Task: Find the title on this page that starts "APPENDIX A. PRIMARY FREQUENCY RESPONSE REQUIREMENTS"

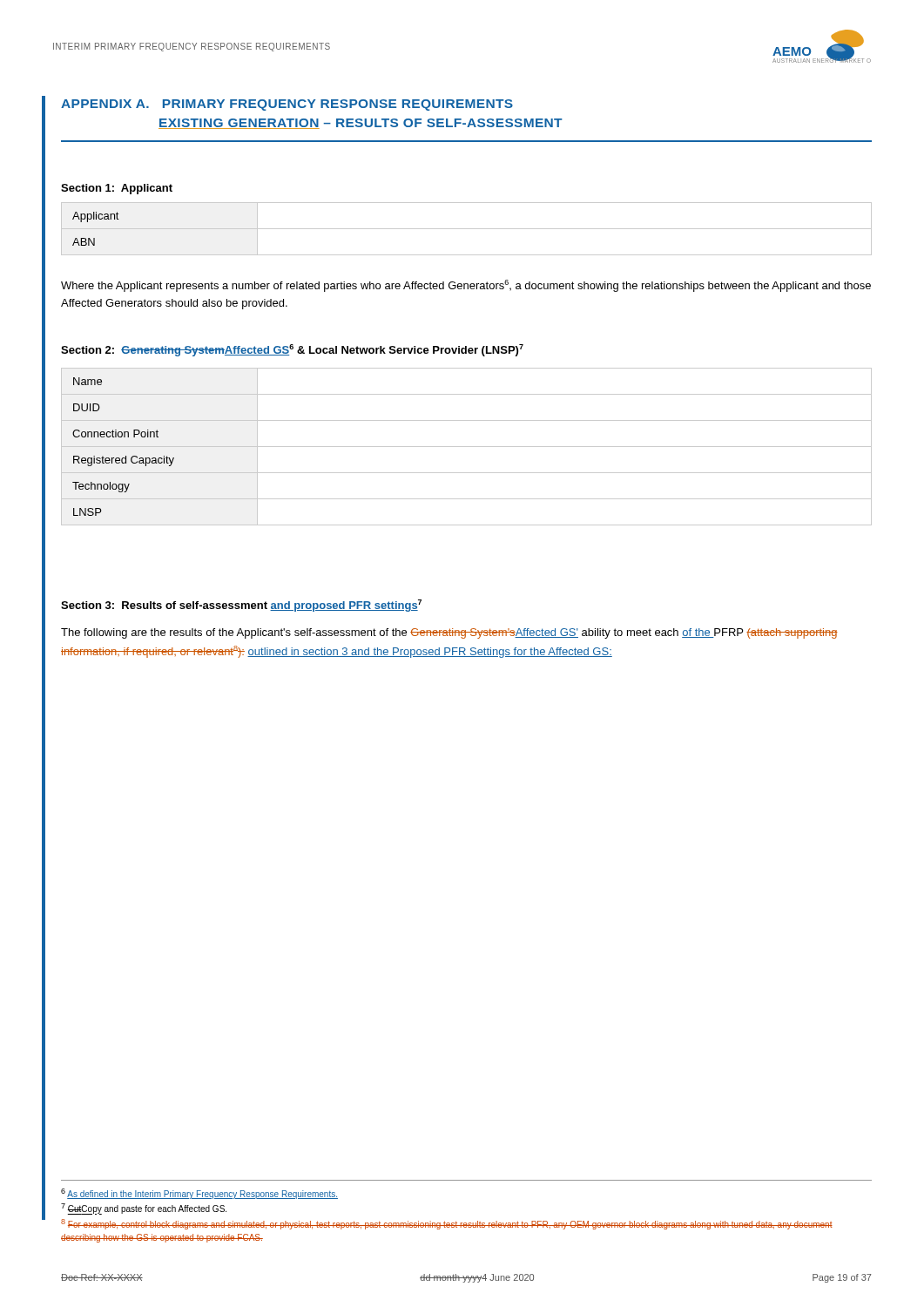Action: click(x=466, y=113)
